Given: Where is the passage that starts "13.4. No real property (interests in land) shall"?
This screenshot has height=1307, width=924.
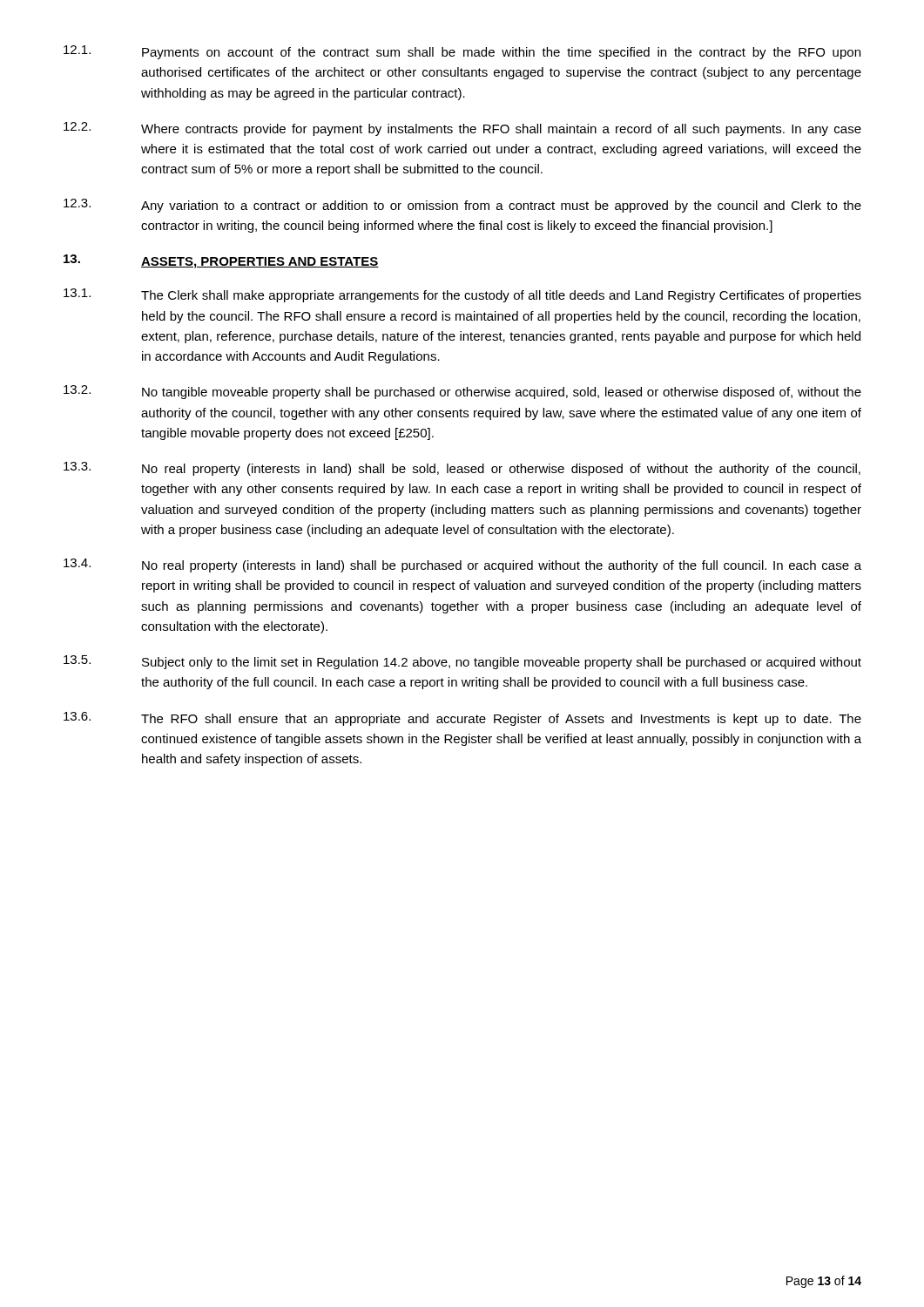Looking at the screenshot, I should point(462,596).
